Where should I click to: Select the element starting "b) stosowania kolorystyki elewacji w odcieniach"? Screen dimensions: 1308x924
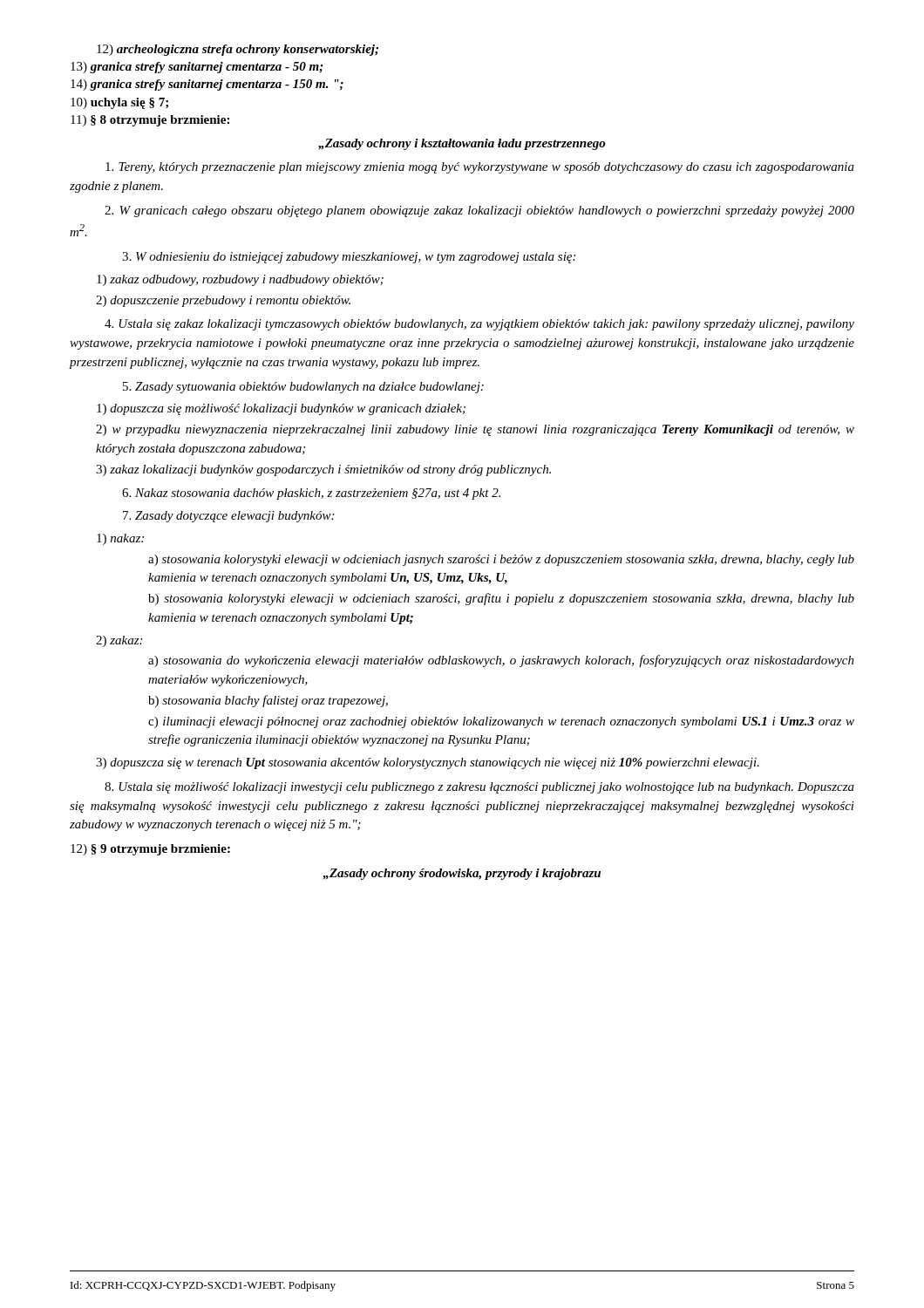(501, 608)
